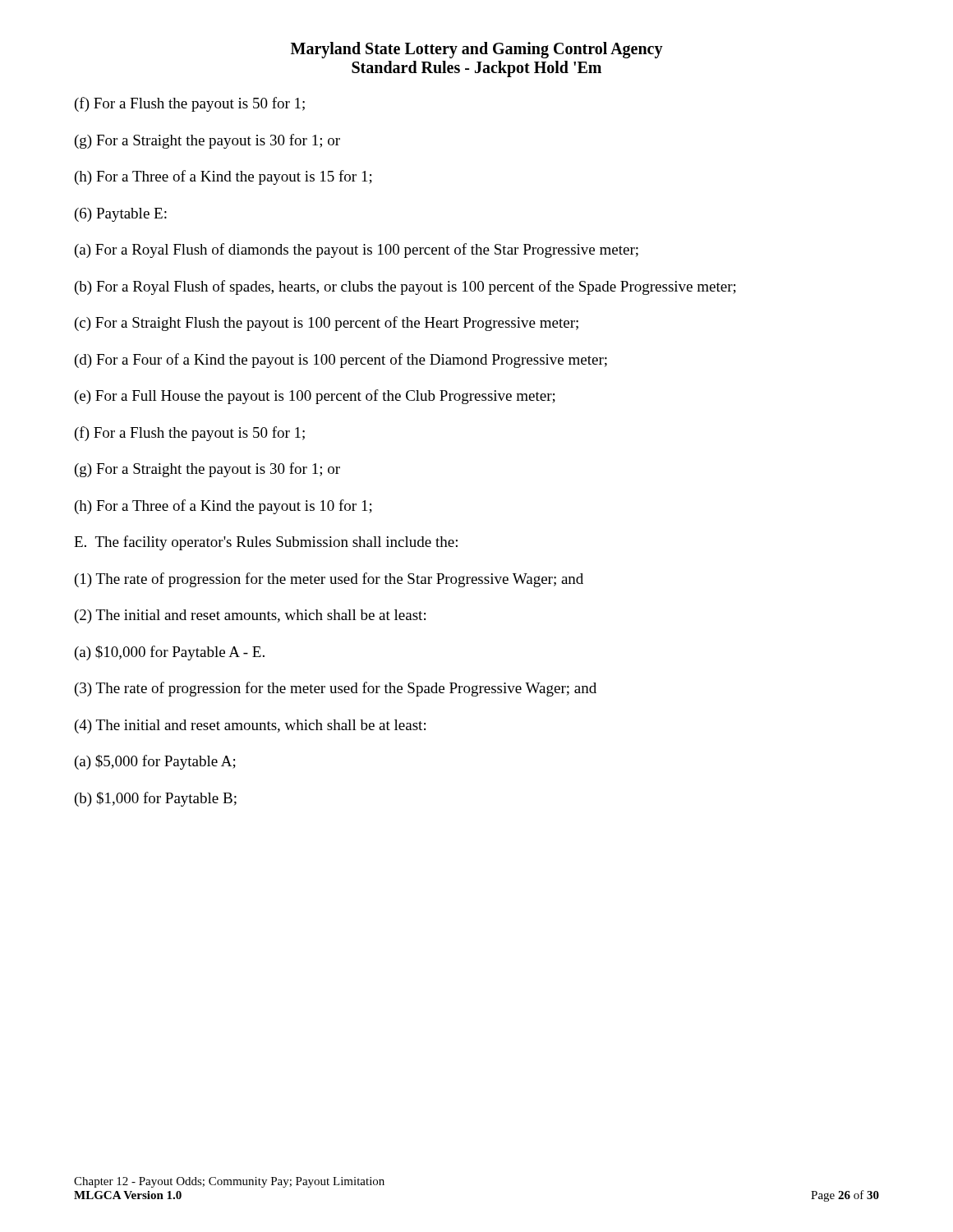Navigate to the block starting "(2) The initial and reset"
Screen dimensions: 1232x953
[250, 615]
